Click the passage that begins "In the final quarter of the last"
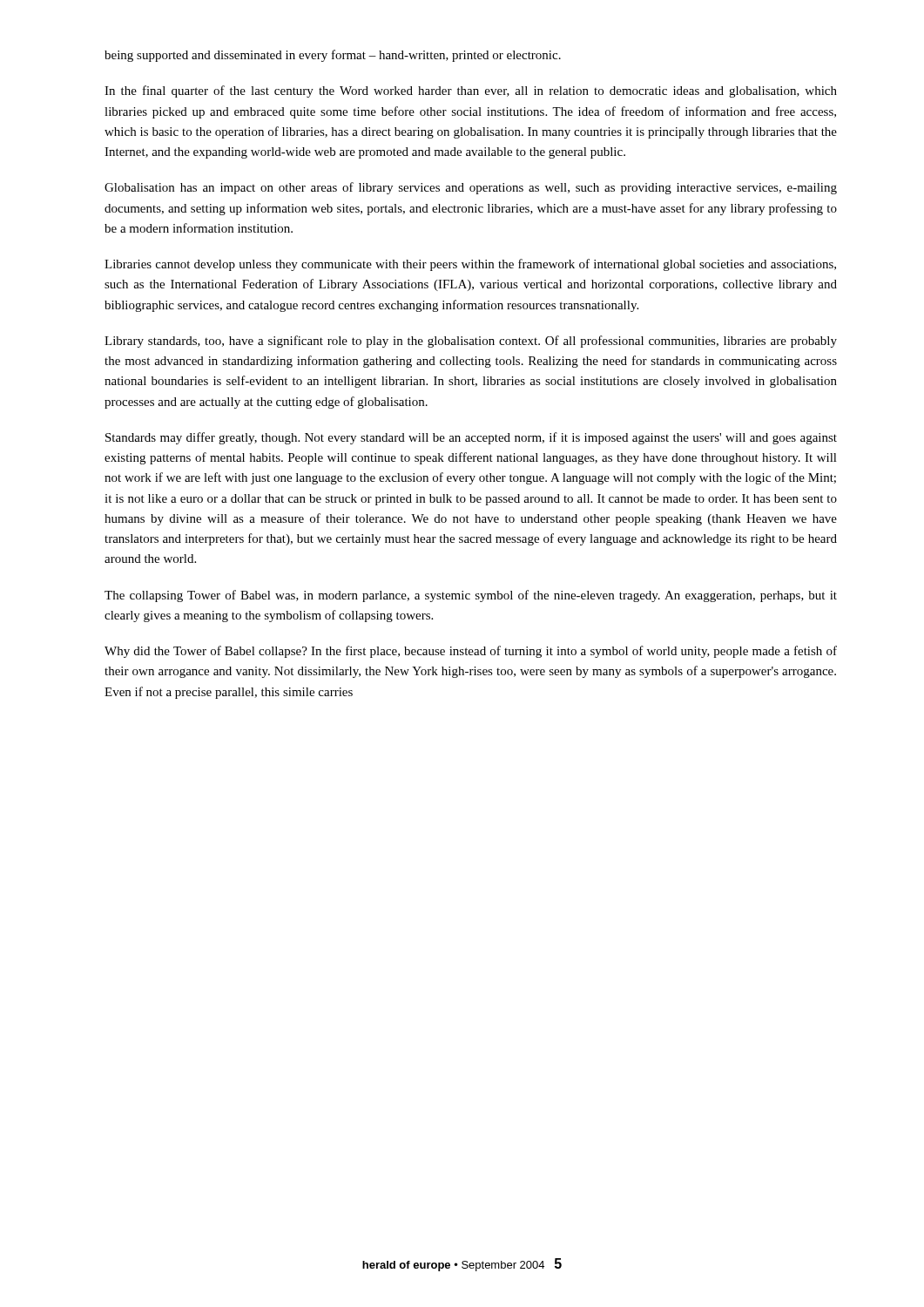Image resolution: width=924 pixels, height=1307 pixels. 471,122
